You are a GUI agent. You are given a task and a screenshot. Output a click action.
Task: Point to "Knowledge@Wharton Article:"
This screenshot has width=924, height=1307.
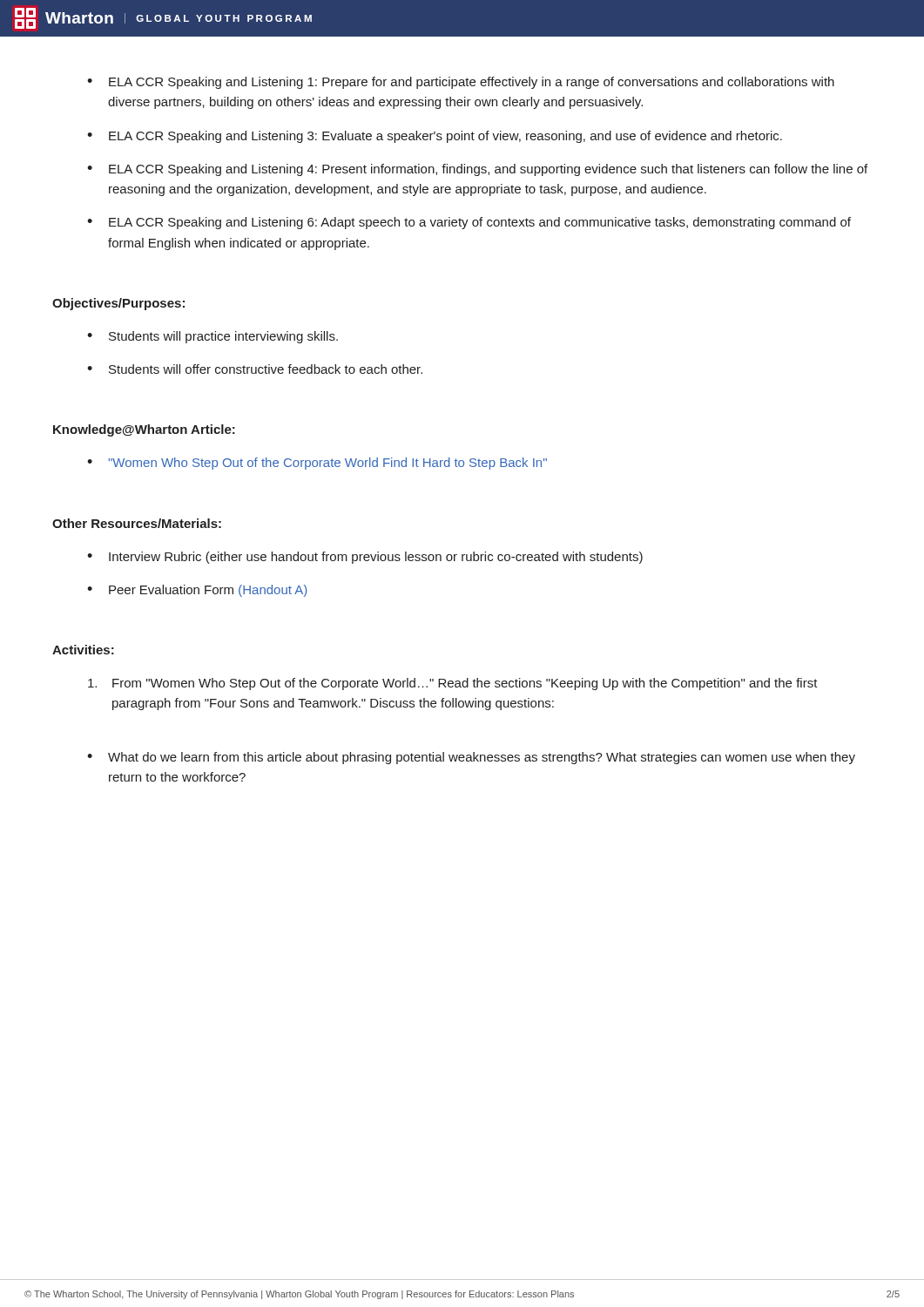pos(144,429)
